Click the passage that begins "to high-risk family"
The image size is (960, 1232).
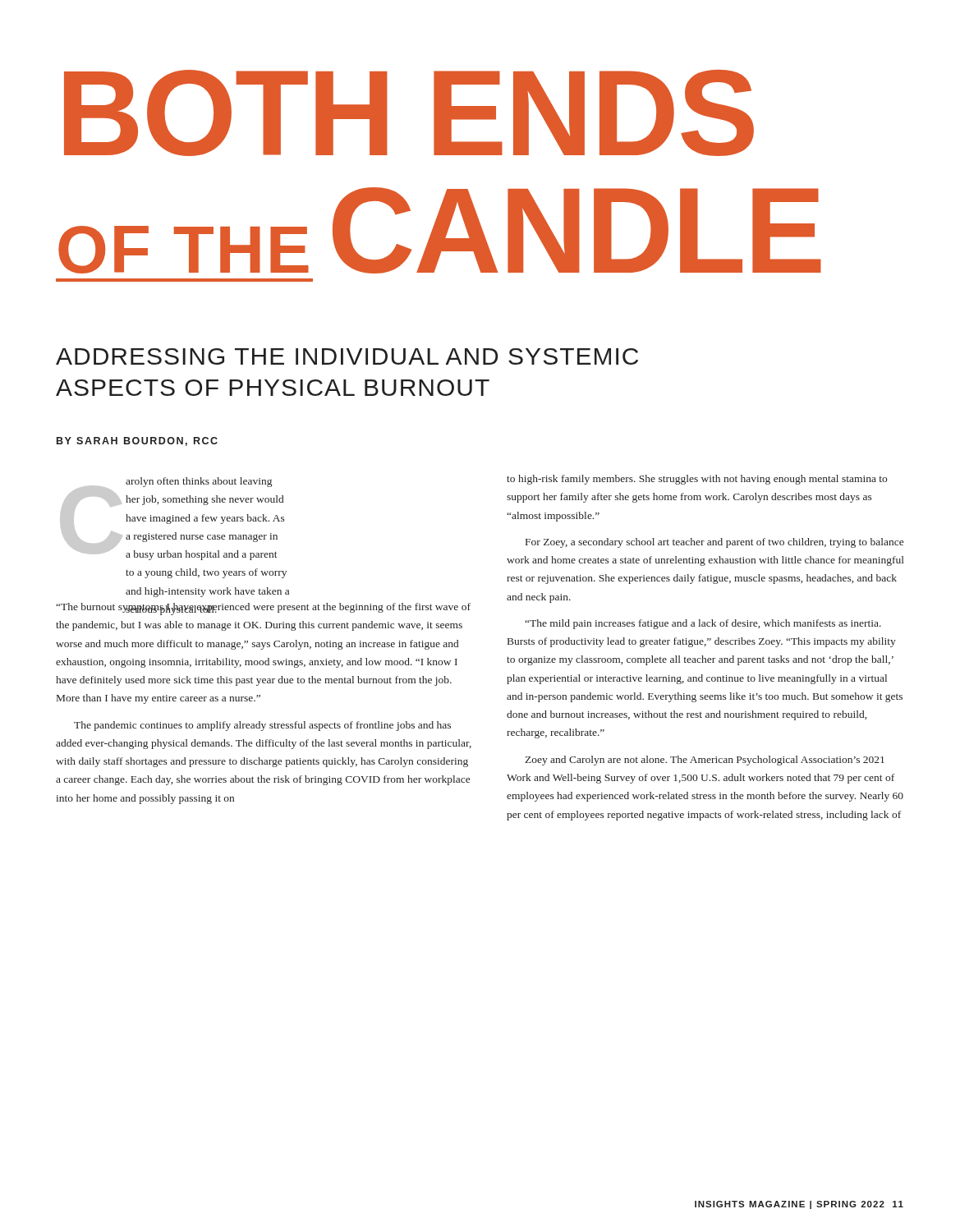(x=705, y=647)
